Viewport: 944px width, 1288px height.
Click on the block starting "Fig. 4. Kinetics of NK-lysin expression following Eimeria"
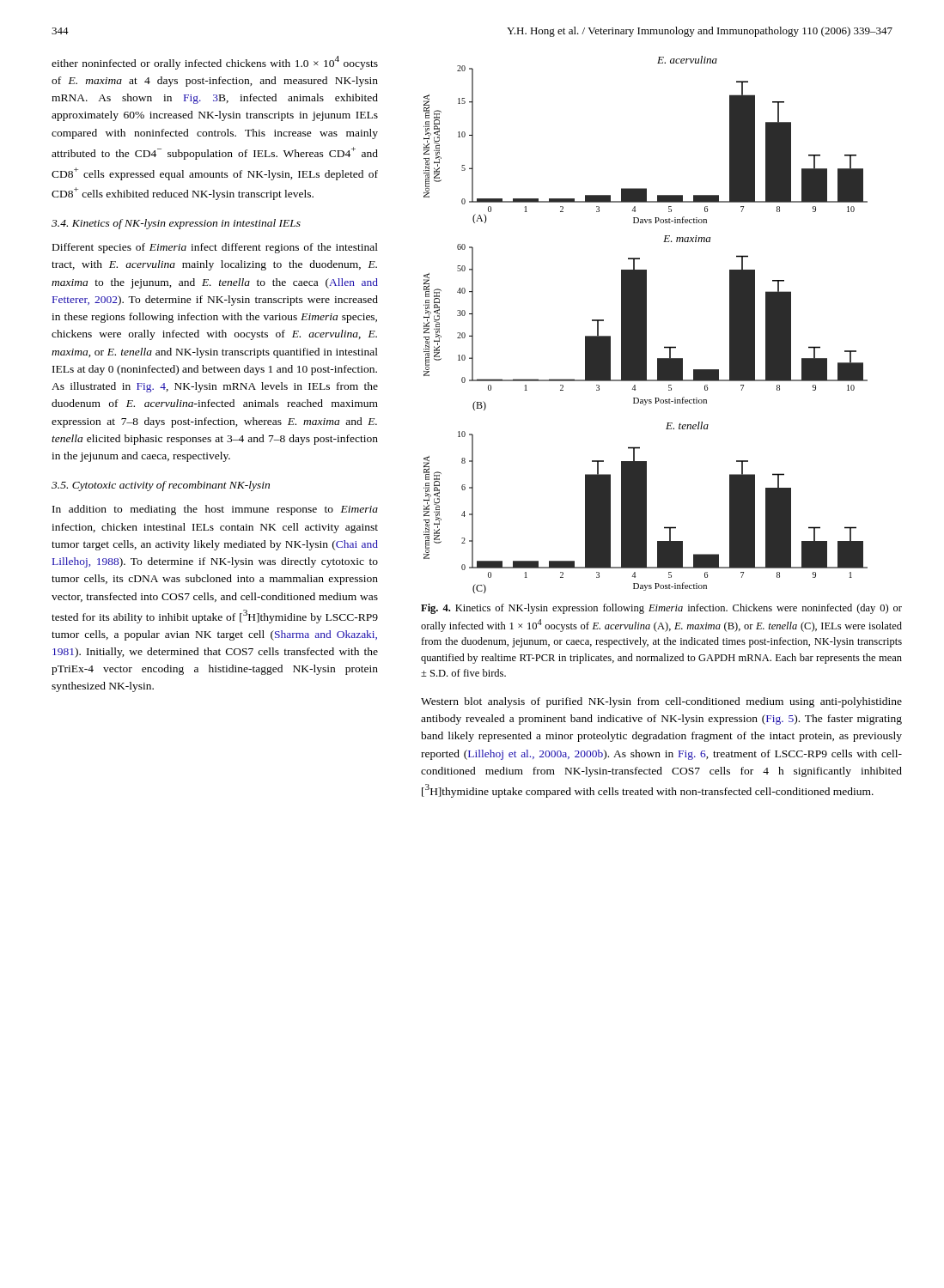click(661, 640)
